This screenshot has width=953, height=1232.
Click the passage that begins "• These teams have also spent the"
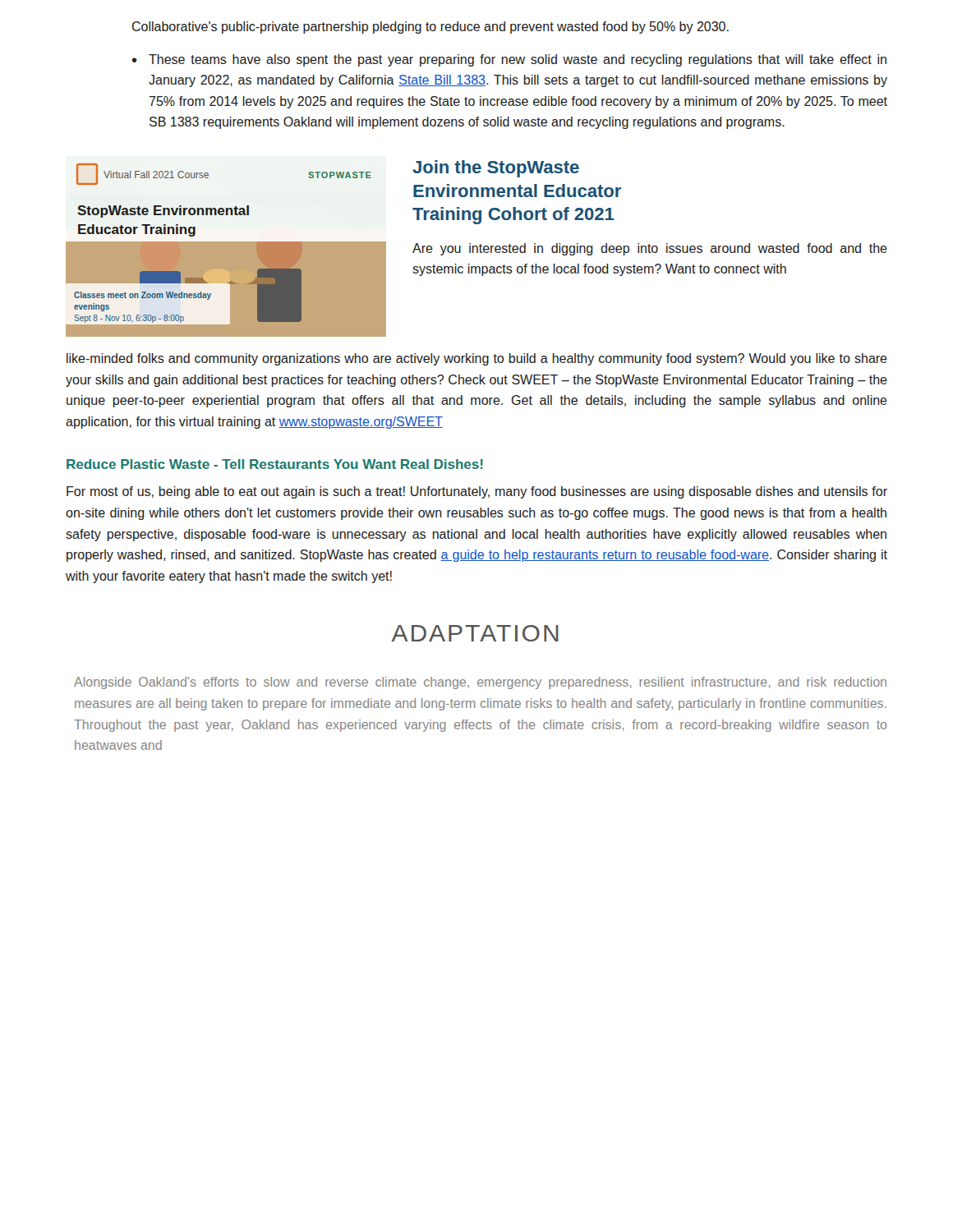[x=509, y=91]
